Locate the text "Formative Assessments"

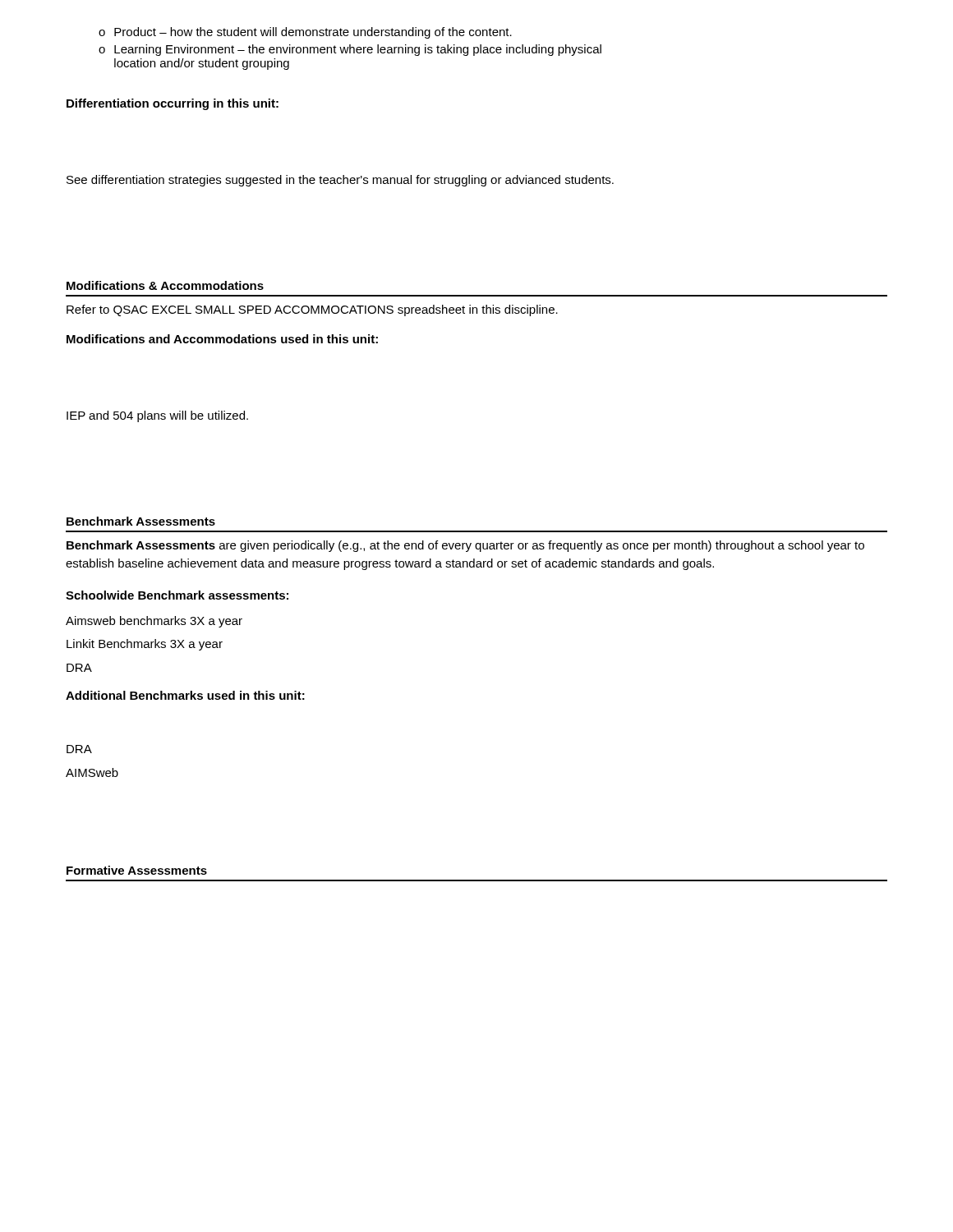coord(136,870)
